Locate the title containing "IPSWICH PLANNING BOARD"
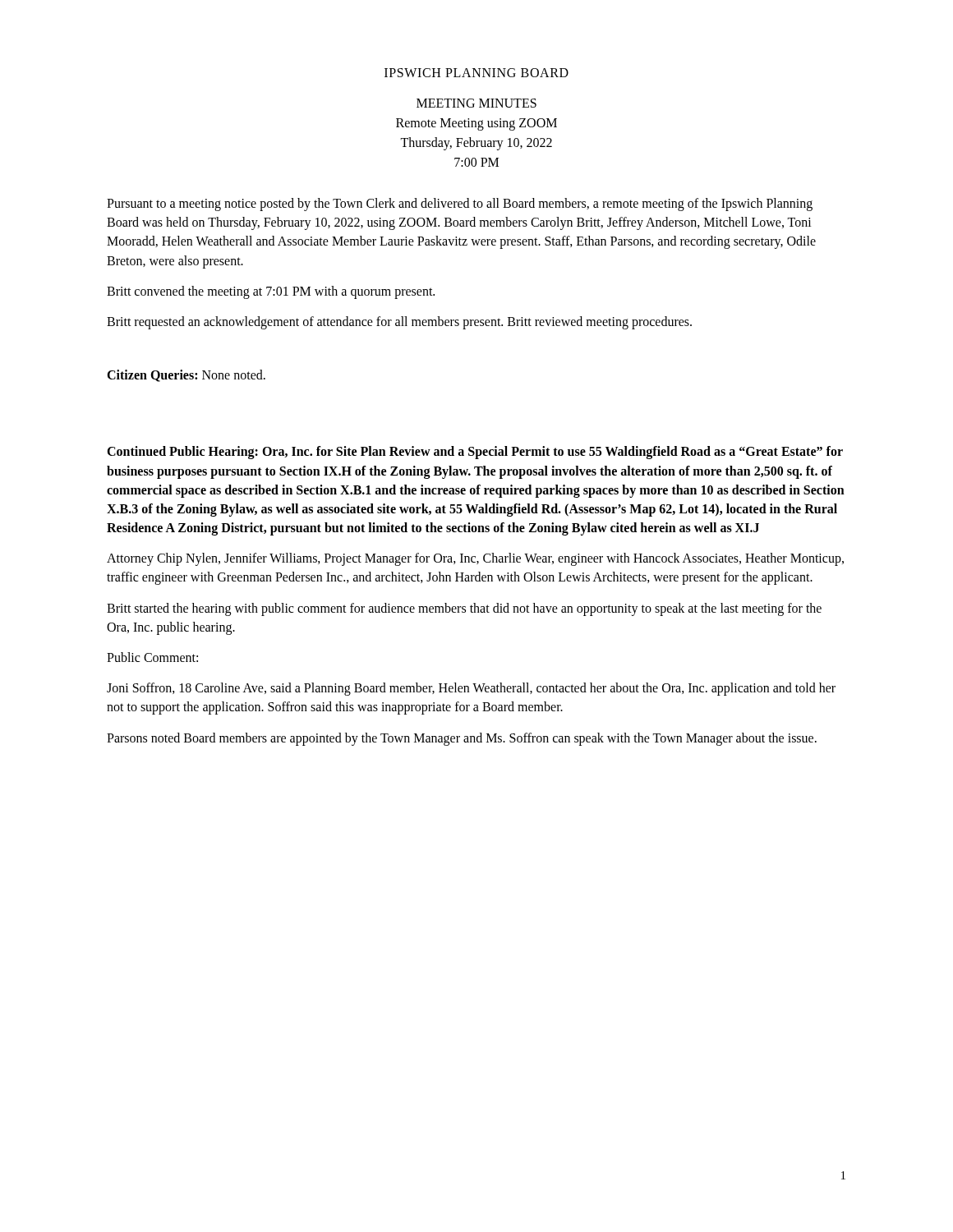This screenshot has width=953, height=1232. coord(476,73)
